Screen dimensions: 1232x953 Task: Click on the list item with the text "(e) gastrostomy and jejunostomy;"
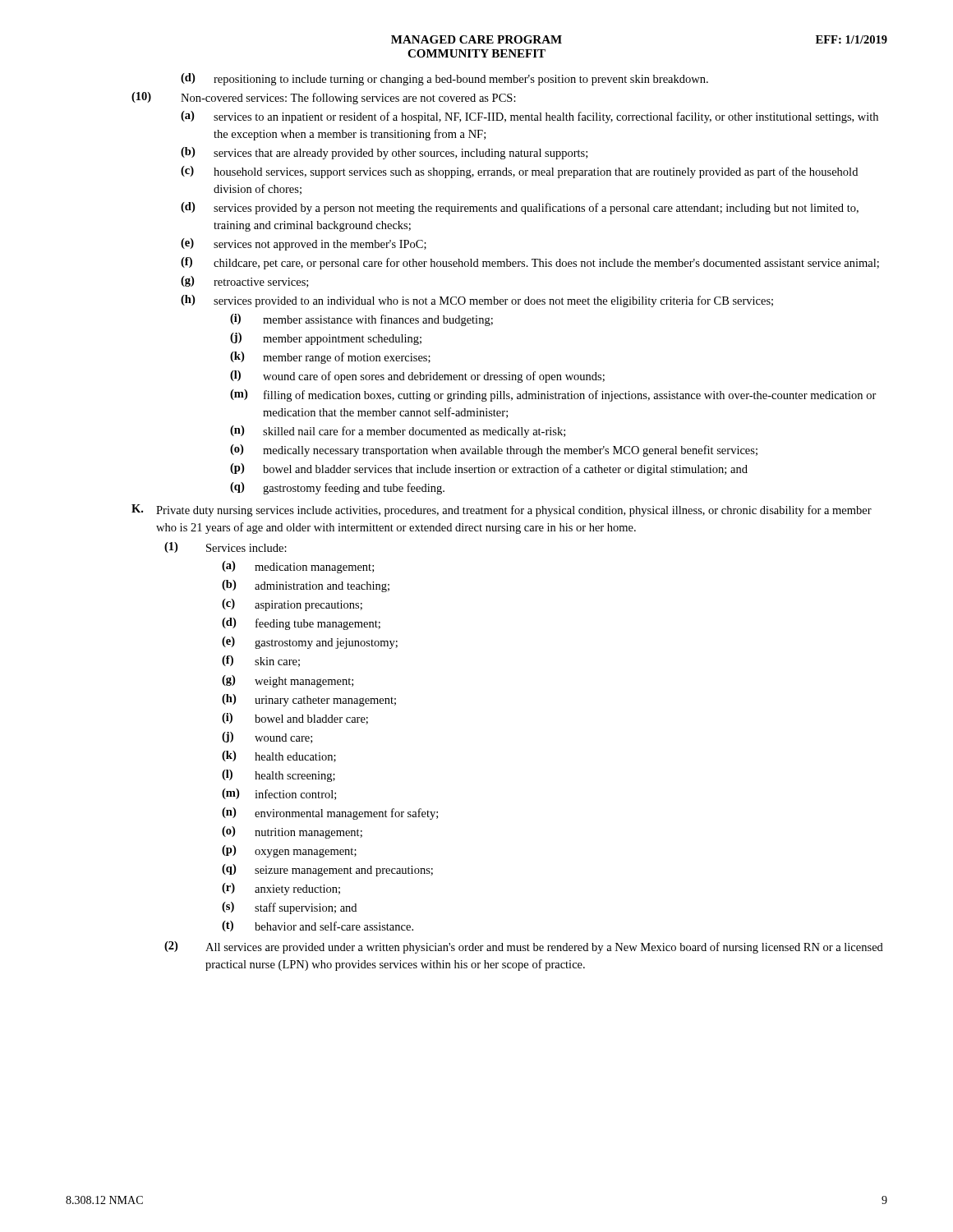tap(232, 643)
